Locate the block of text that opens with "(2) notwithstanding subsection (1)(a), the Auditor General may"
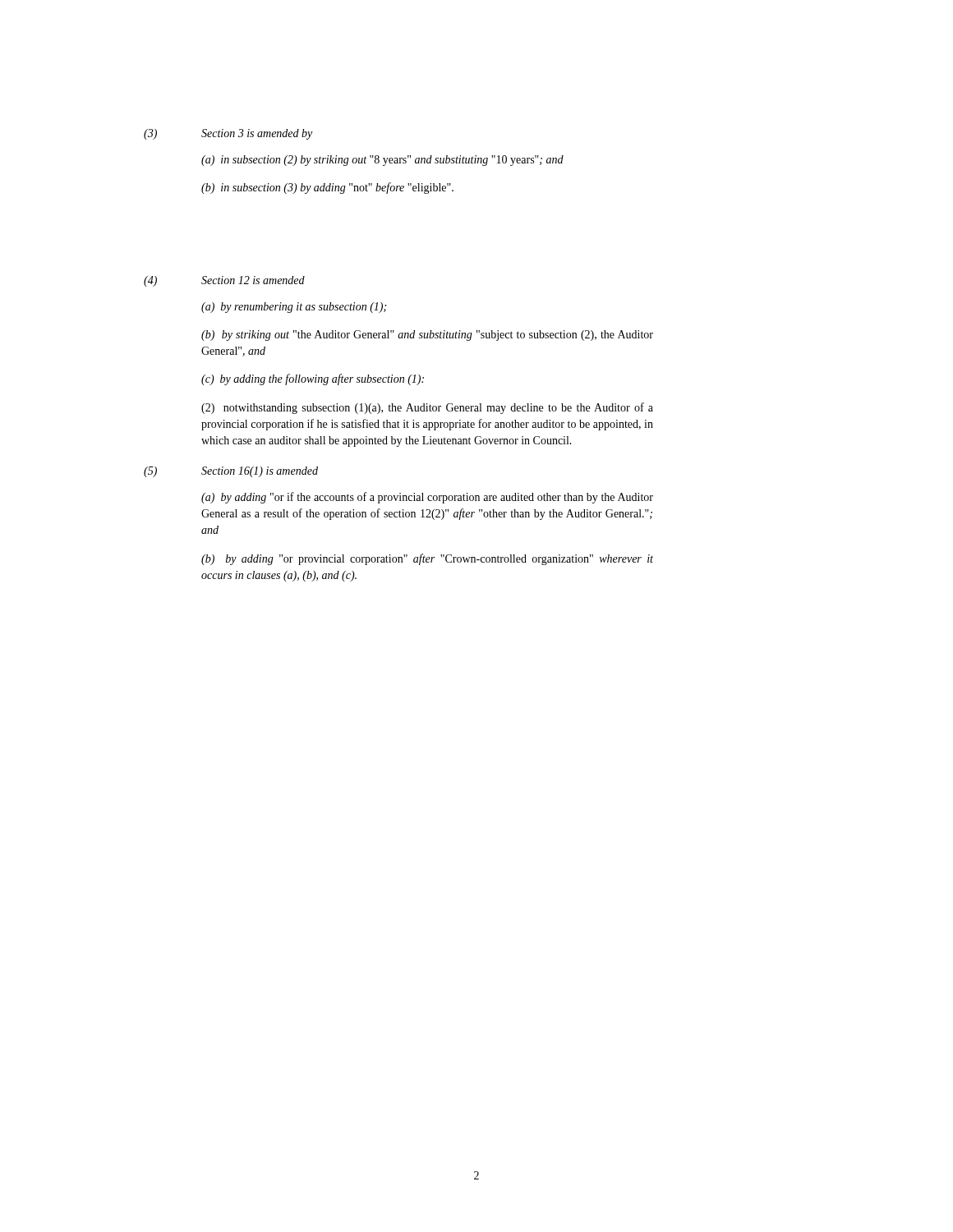This screenshot has width=953, height=1232. tap(427, 425)
